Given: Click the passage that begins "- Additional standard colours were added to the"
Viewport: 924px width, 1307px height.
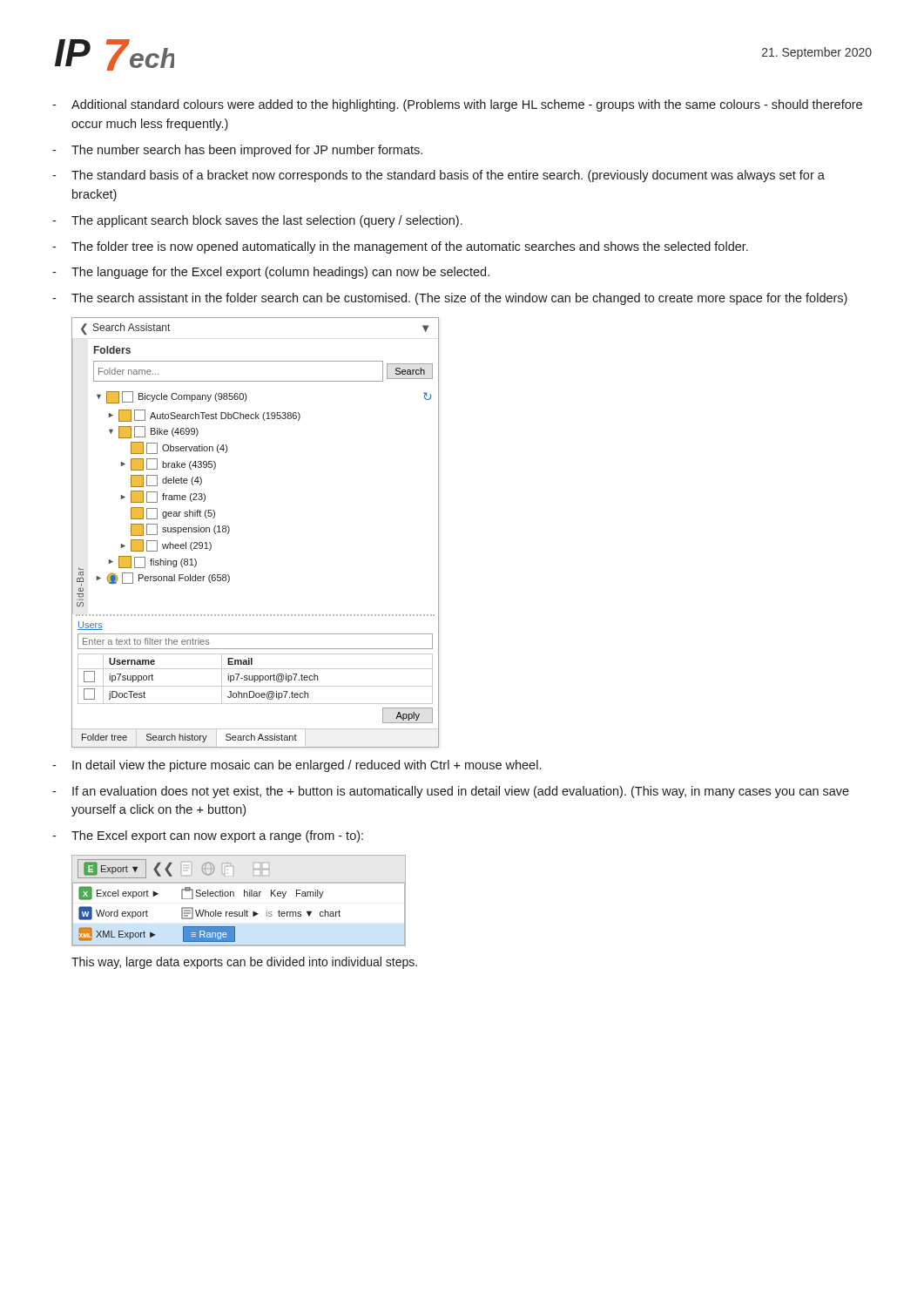Looking at the screenshot, I should [x=462, y=115].
